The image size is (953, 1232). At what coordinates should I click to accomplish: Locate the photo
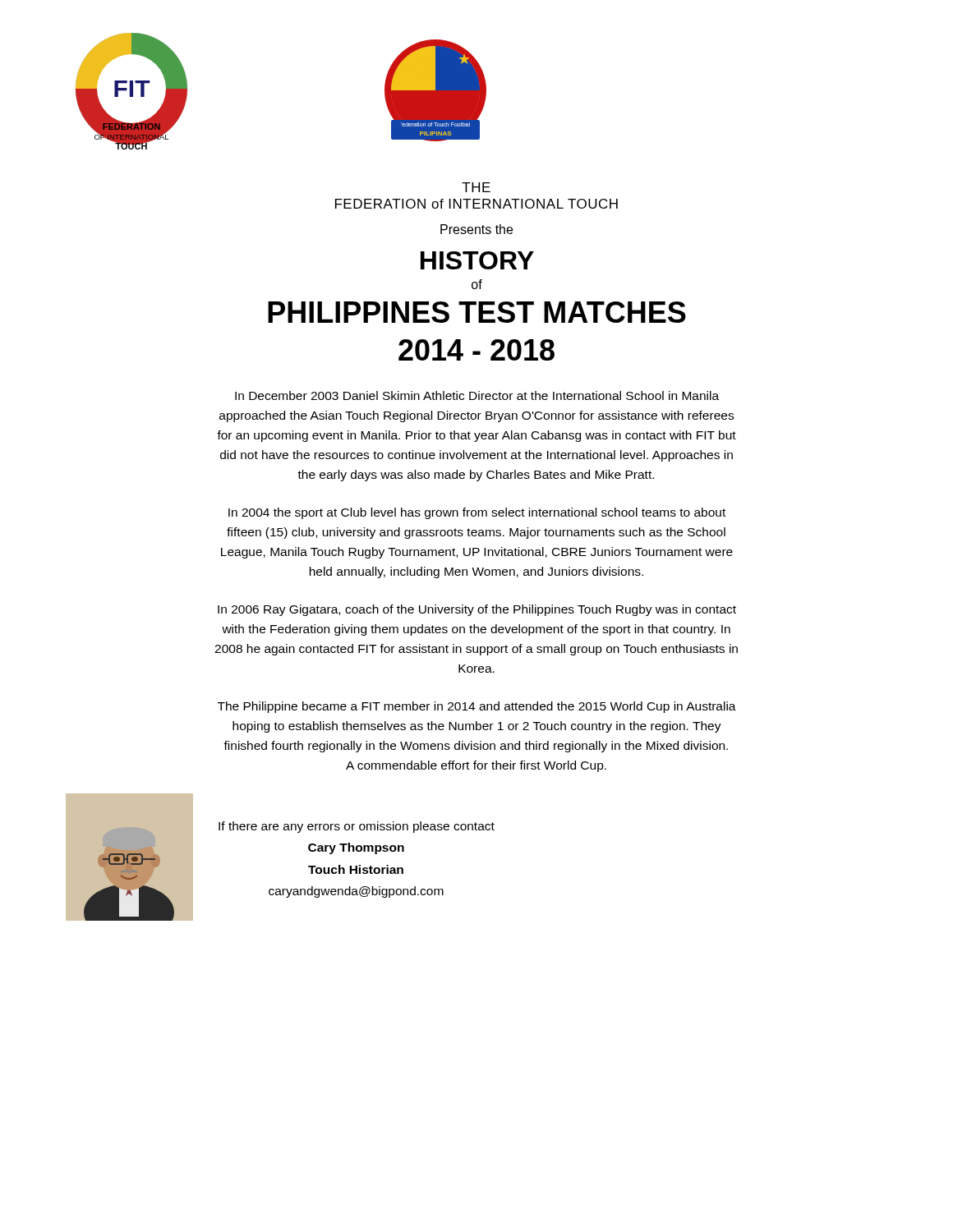[129, 859]
